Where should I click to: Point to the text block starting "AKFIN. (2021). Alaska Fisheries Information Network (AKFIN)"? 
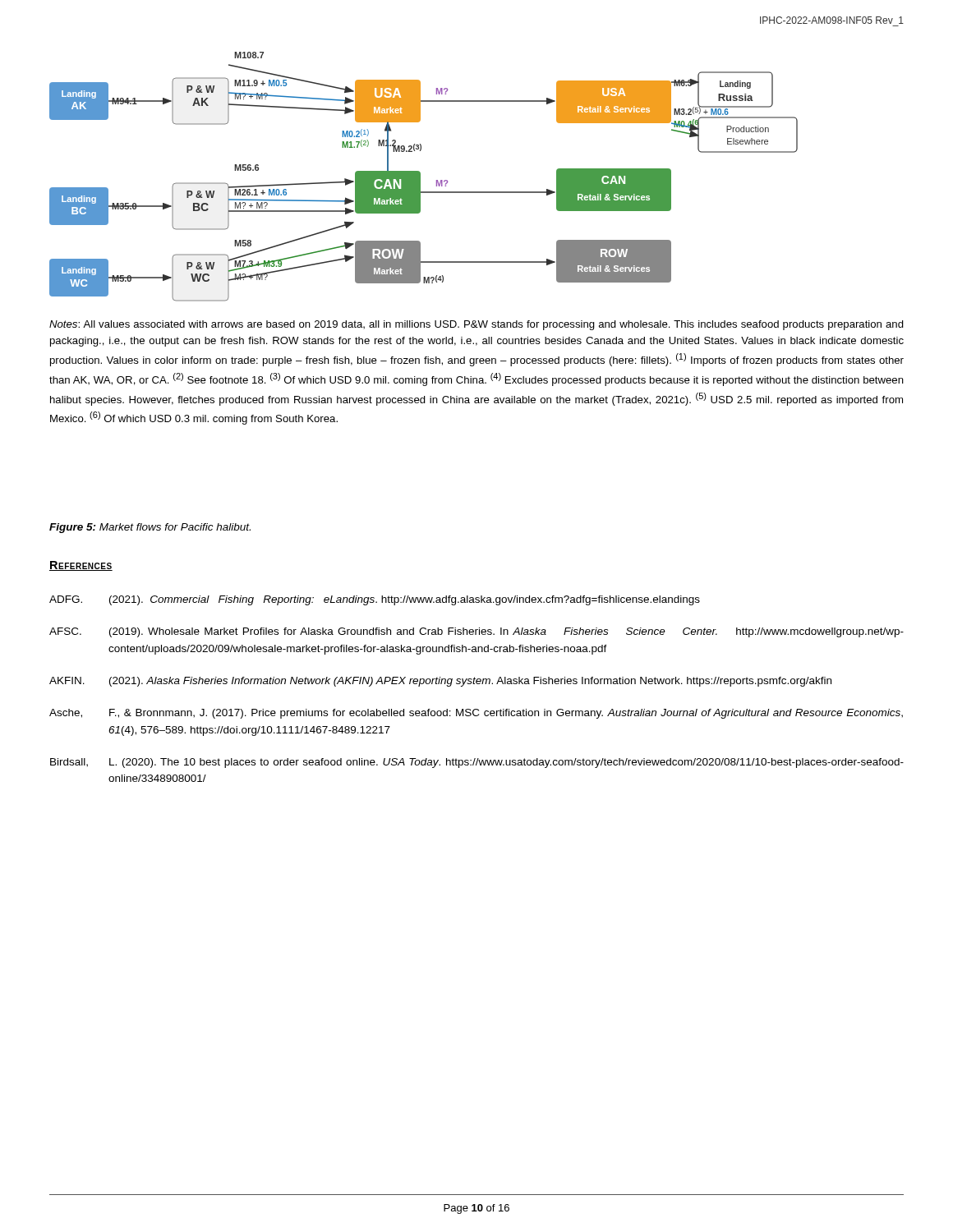click(x=476, y=681)
